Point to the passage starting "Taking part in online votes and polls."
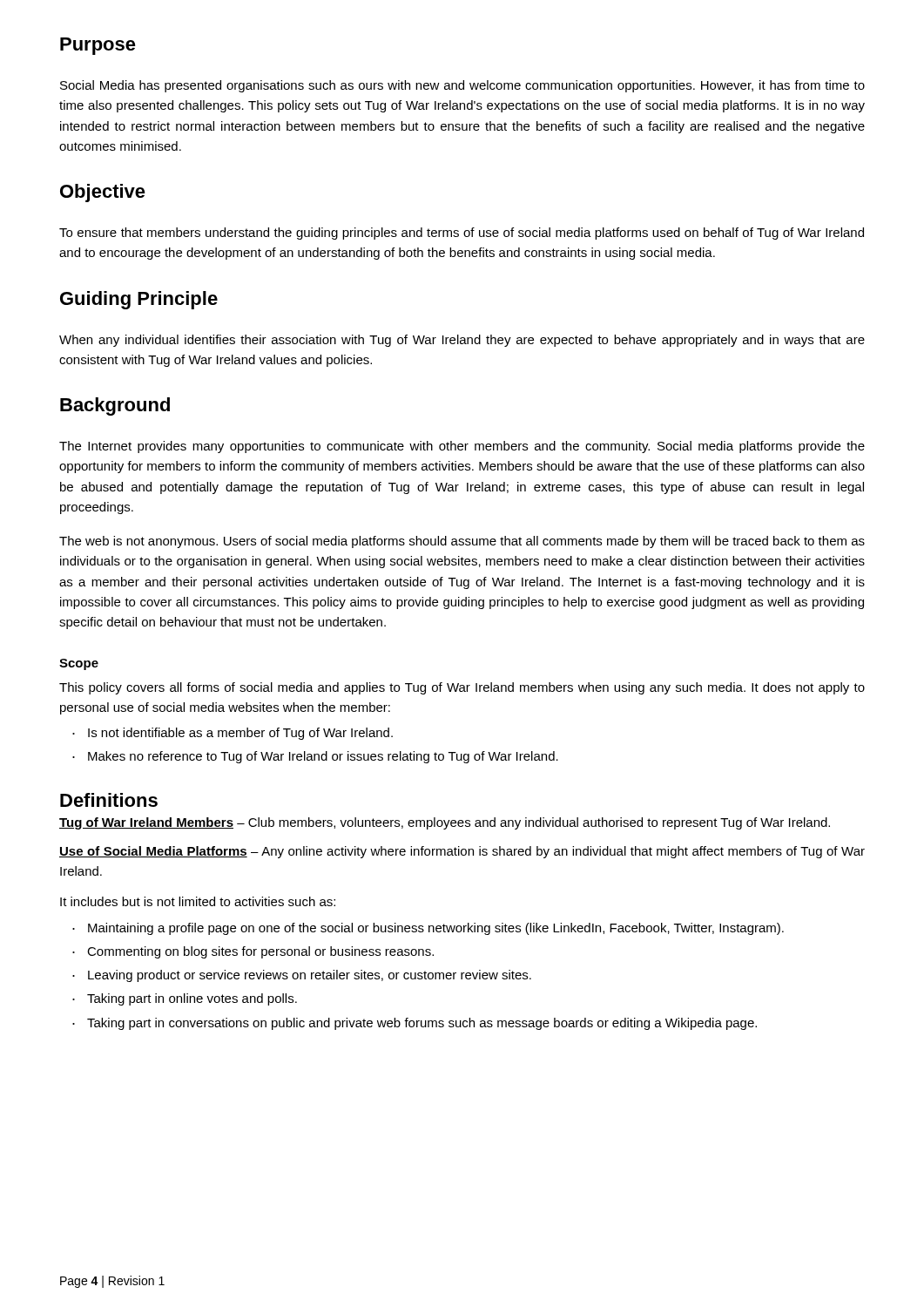The image size is (924, 1307). coord(185,999)
